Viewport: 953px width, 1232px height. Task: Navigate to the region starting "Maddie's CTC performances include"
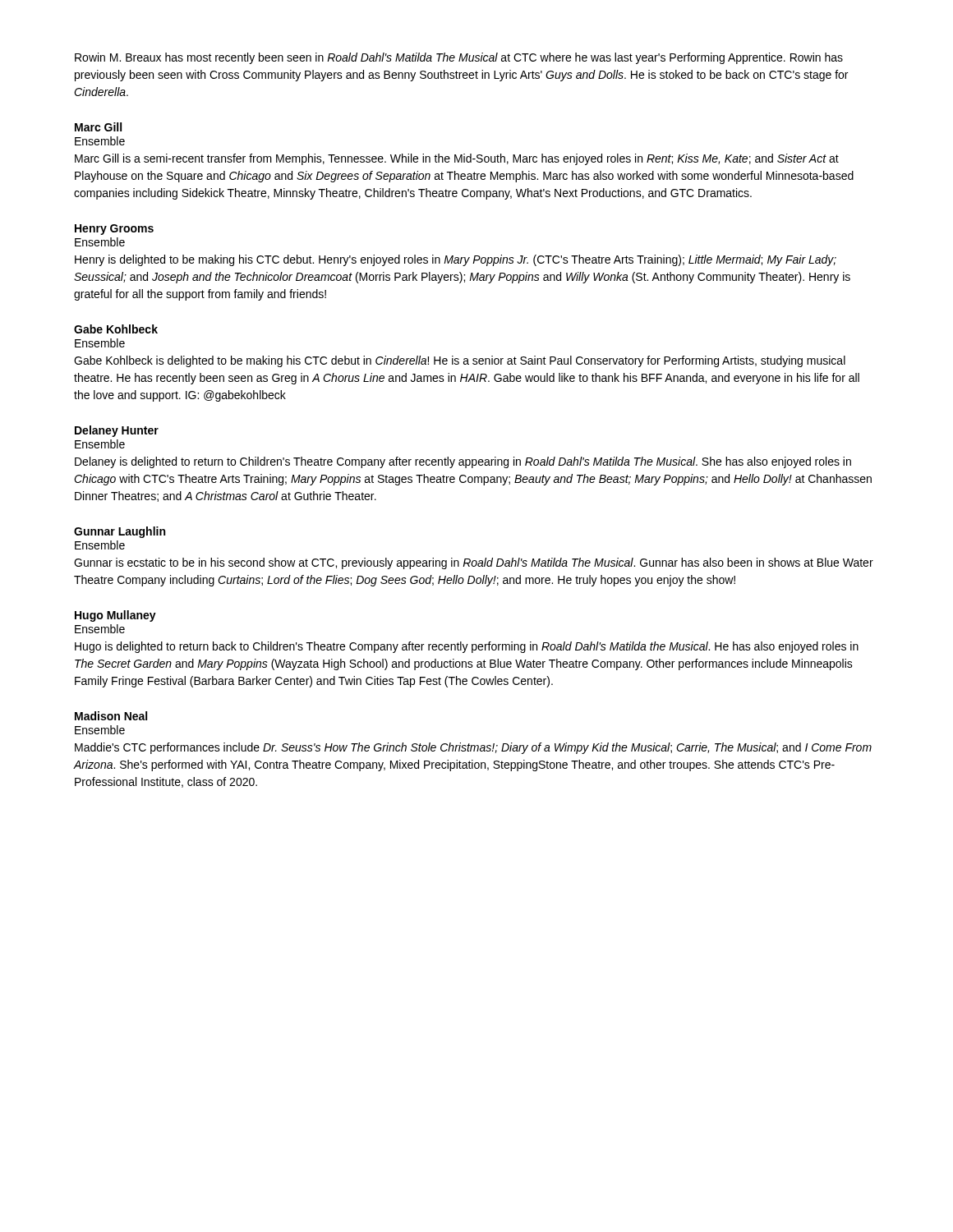pos(476,765)
